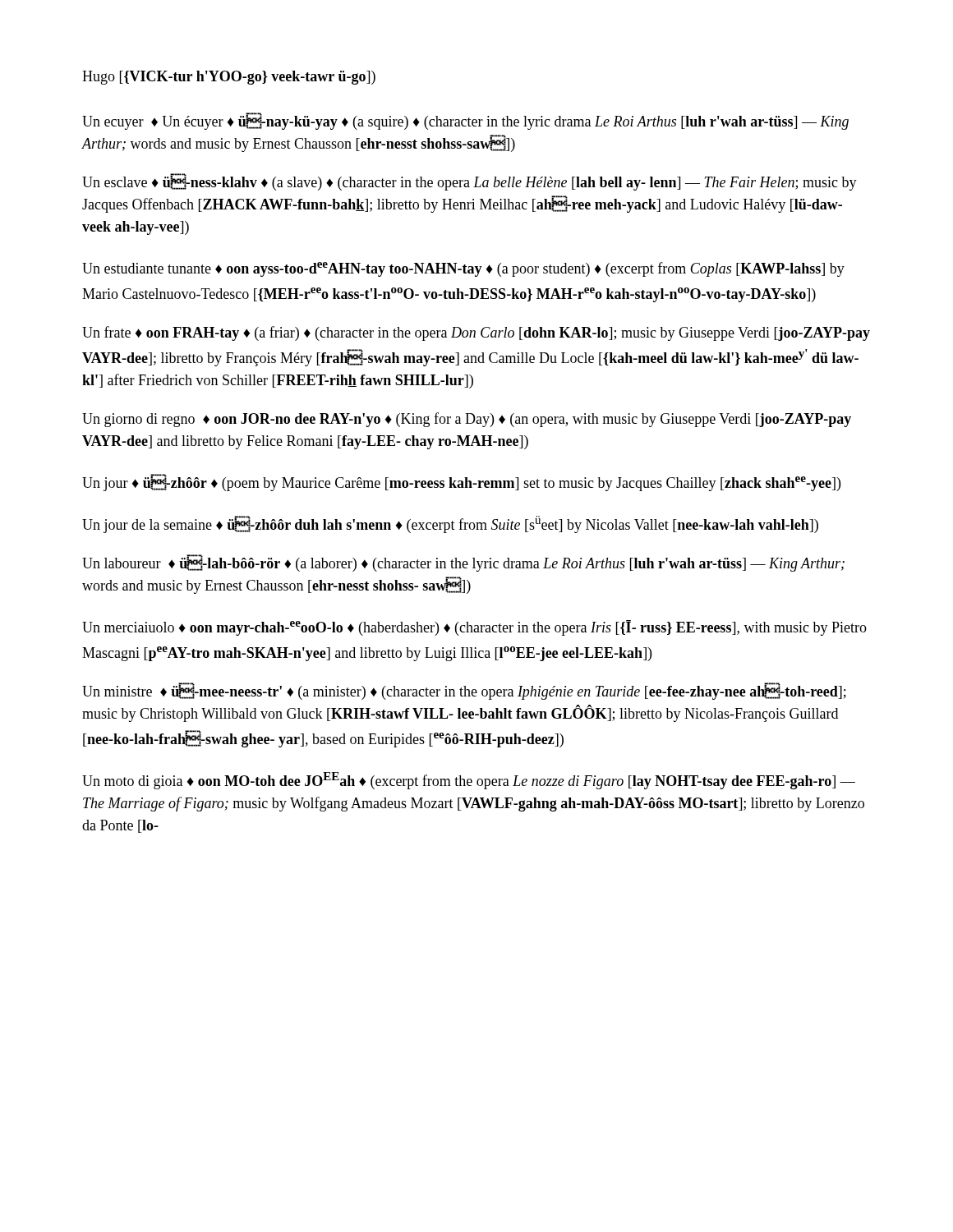The image size is (953, 1232).
Task: Locate the text block containing "Un estudiante tunante ♦ oon ayss-too-deeAHN-tay"
Action: [463, 280]
